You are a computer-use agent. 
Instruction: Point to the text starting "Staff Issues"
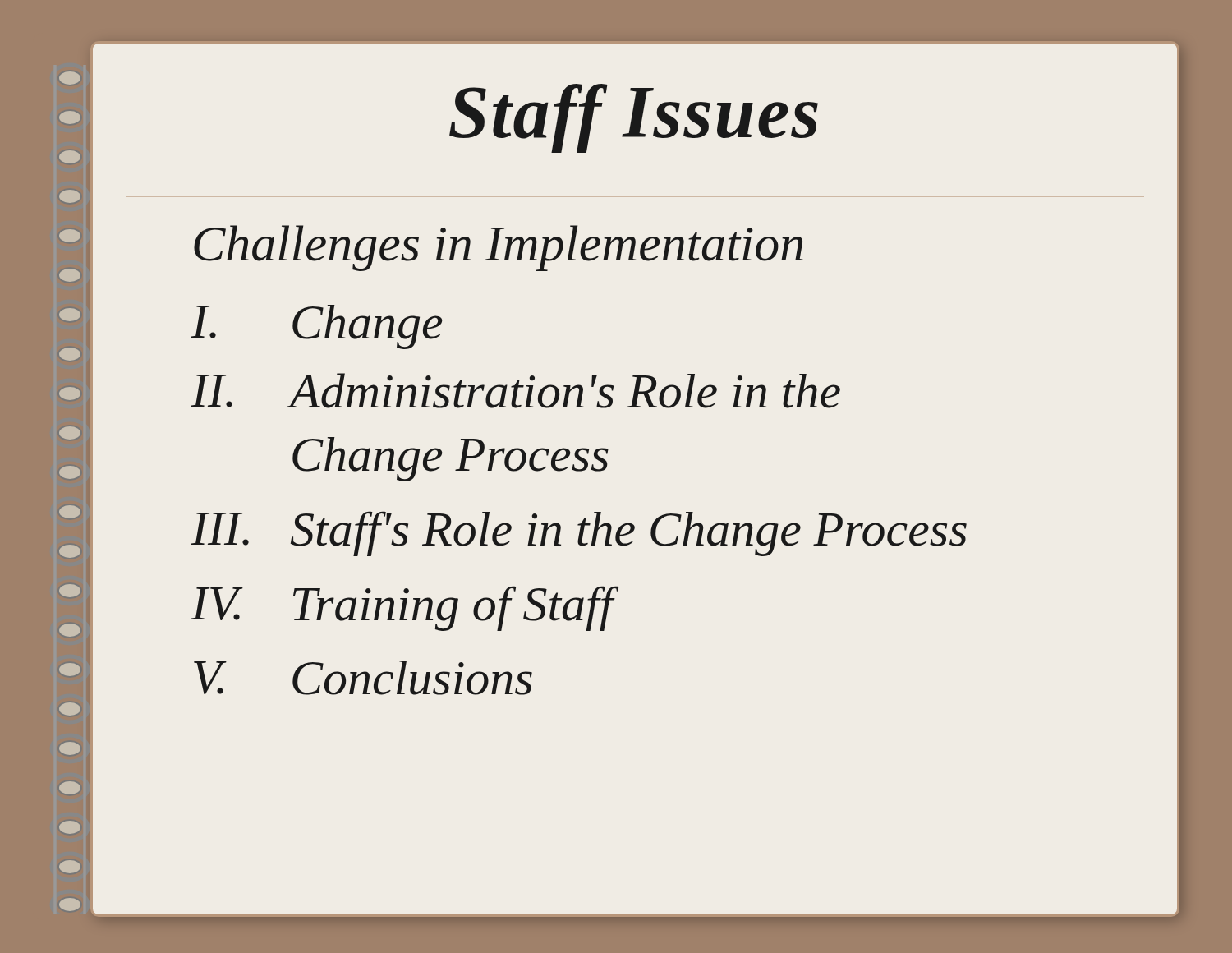(x=635, y=112)
